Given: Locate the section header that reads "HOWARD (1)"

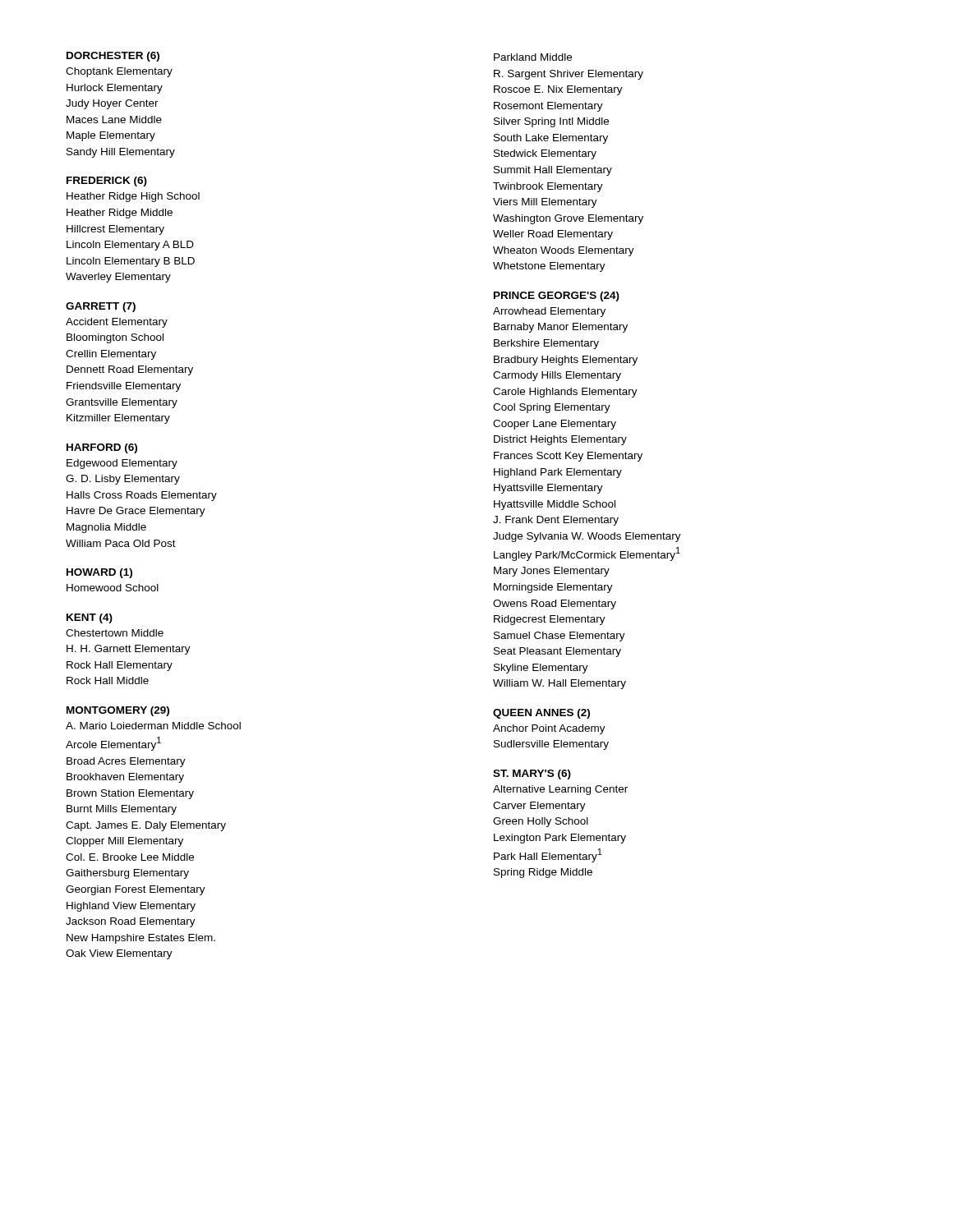Looking at the screenshot, I should click(x=99, y=572).
